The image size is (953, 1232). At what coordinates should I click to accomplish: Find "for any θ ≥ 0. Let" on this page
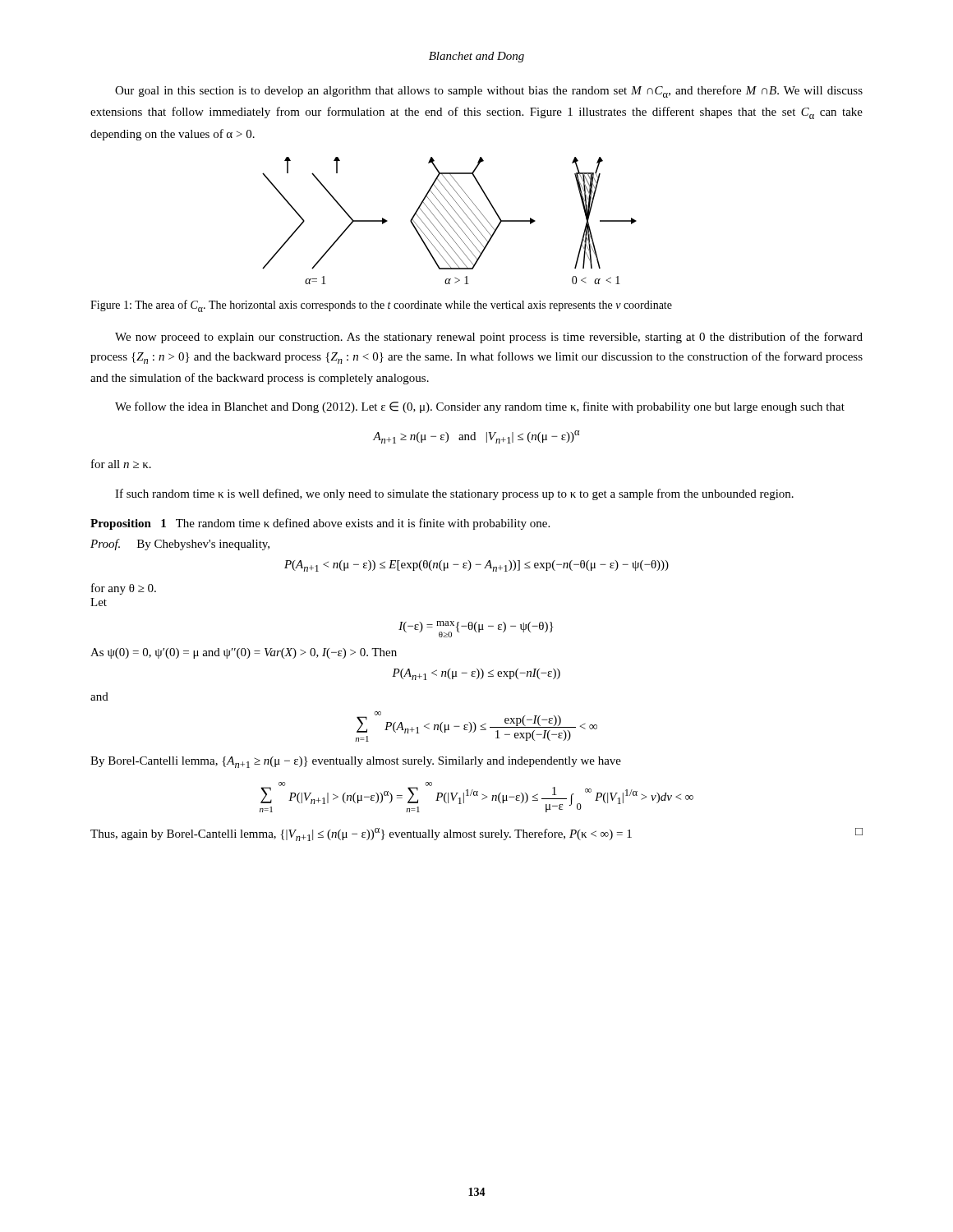tap(124, 595)
